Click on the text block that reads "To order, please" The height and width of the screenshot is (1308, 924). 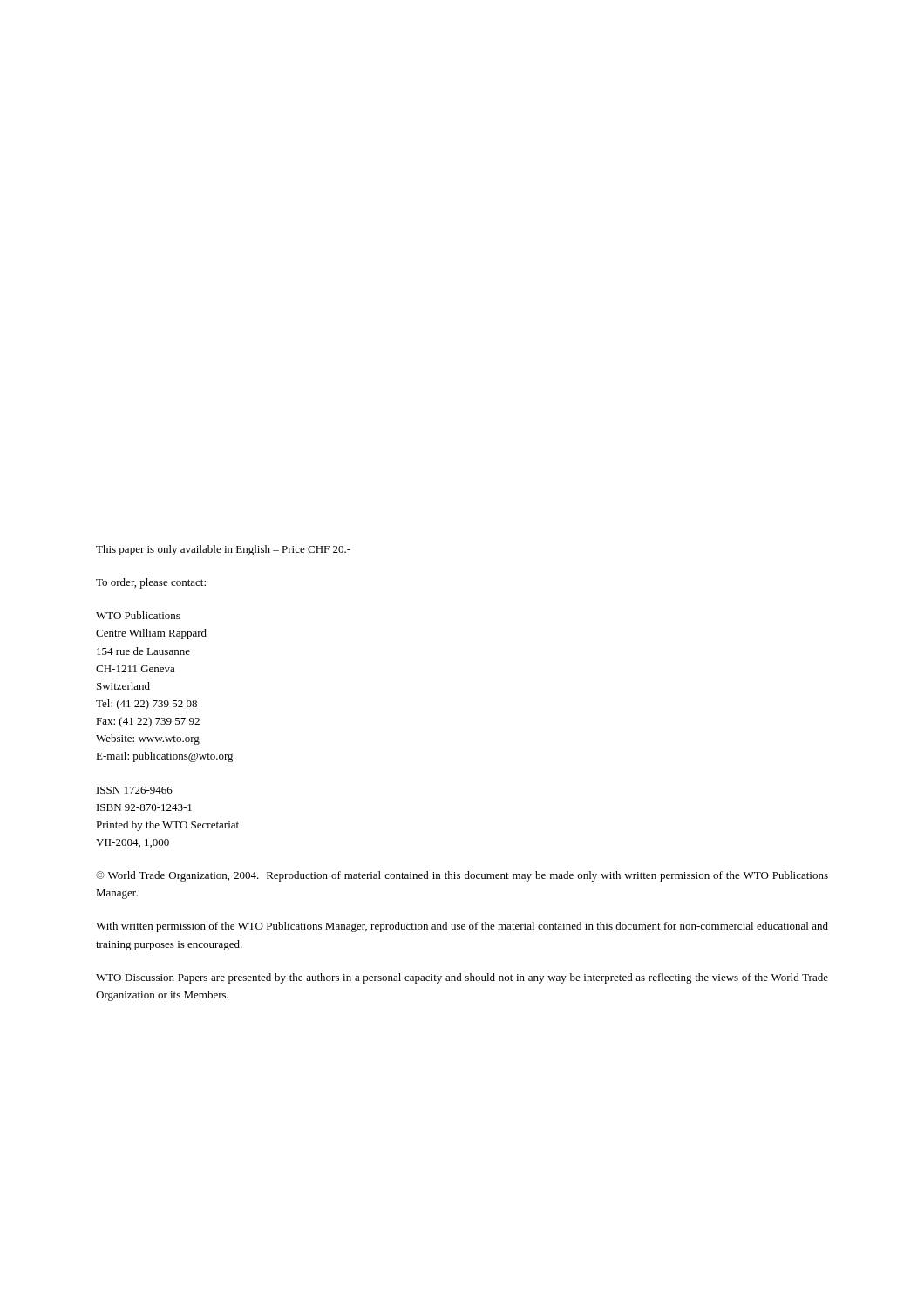click(x=151, y=582)
